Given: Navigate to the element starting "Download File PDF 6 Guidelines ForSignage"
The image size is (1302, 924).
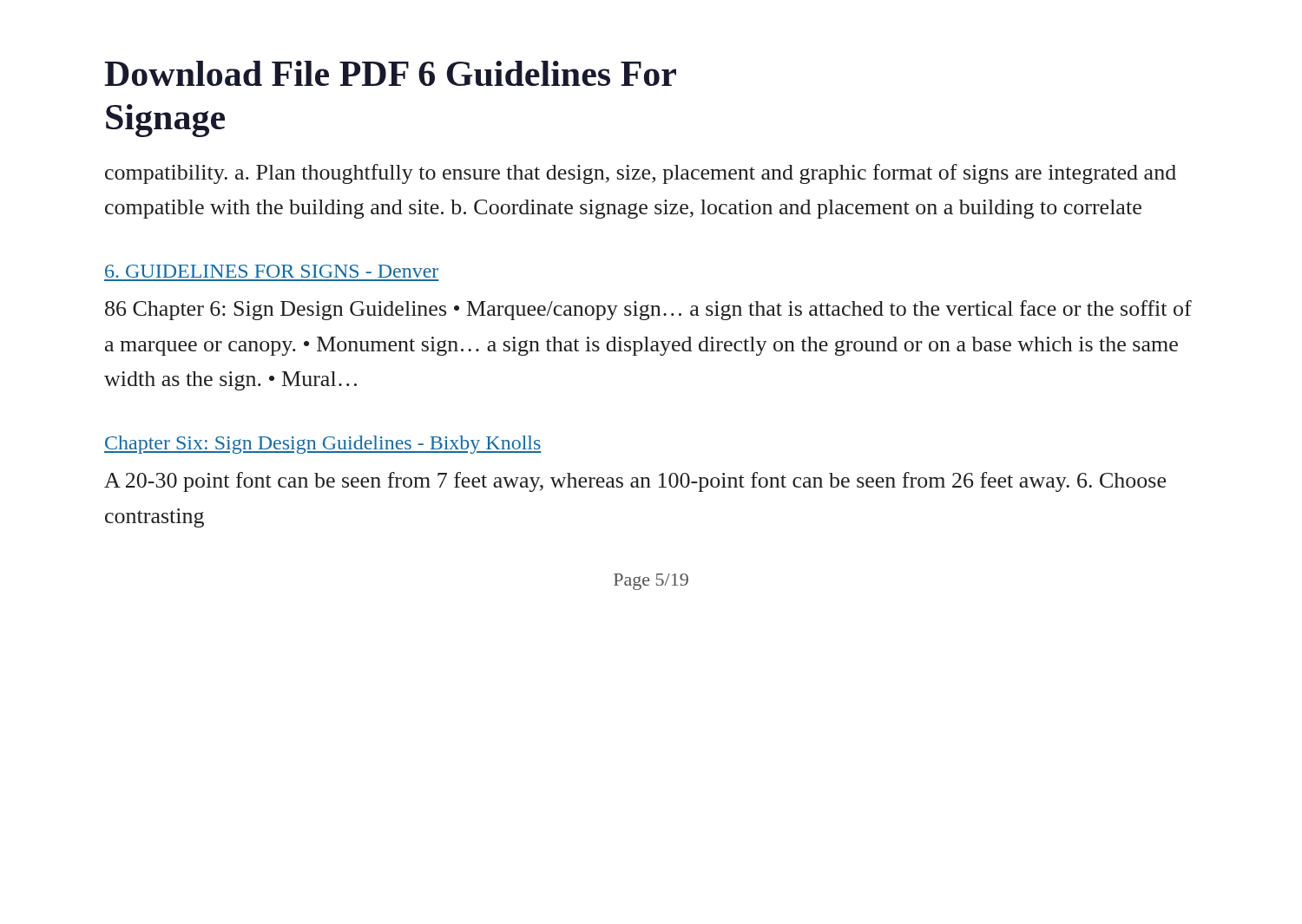Looking at the screenshot, I should [x=391, y=96].
